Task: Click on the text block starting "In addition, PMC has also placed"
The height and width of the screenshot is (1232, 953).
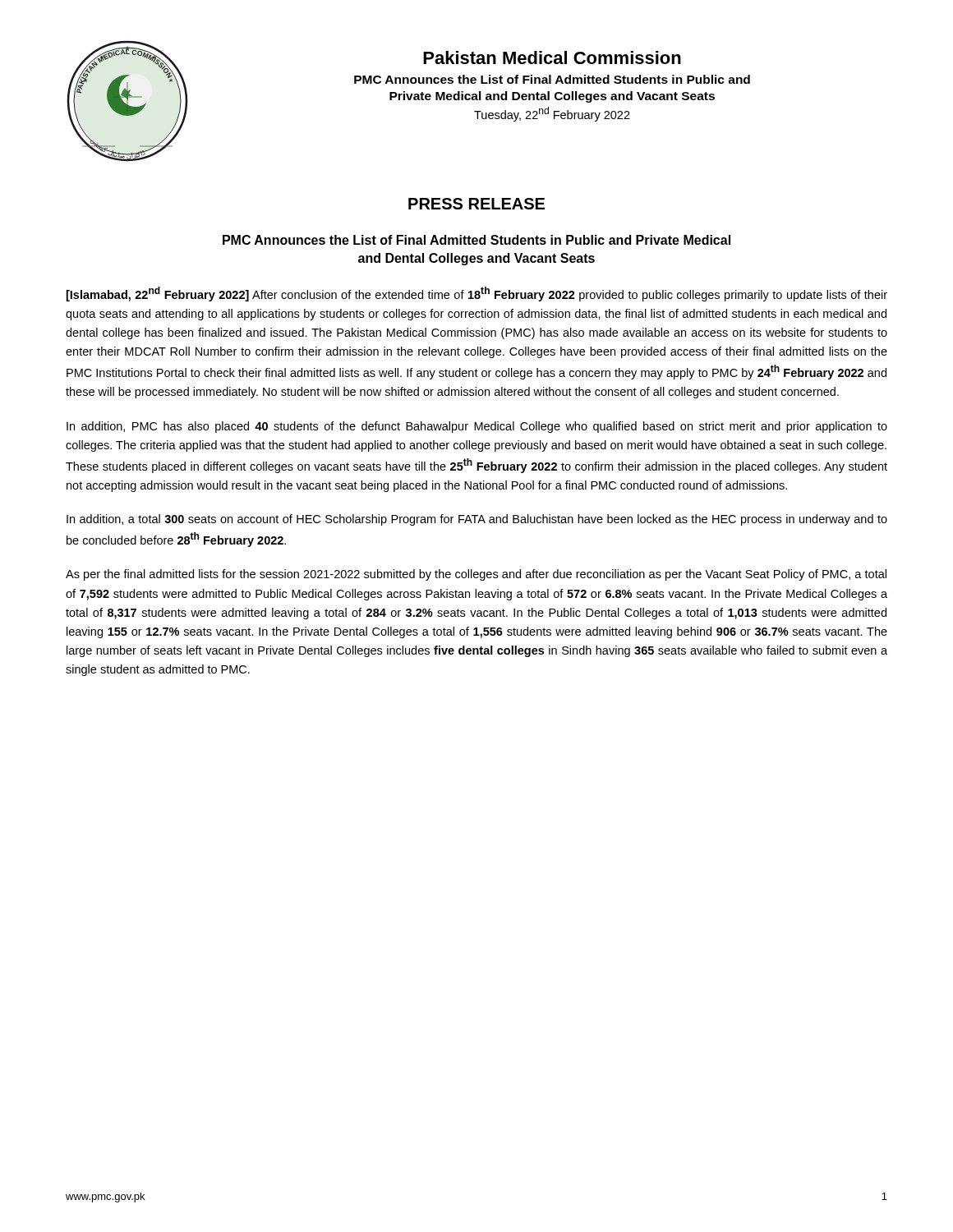Action: tap(476, 456)
